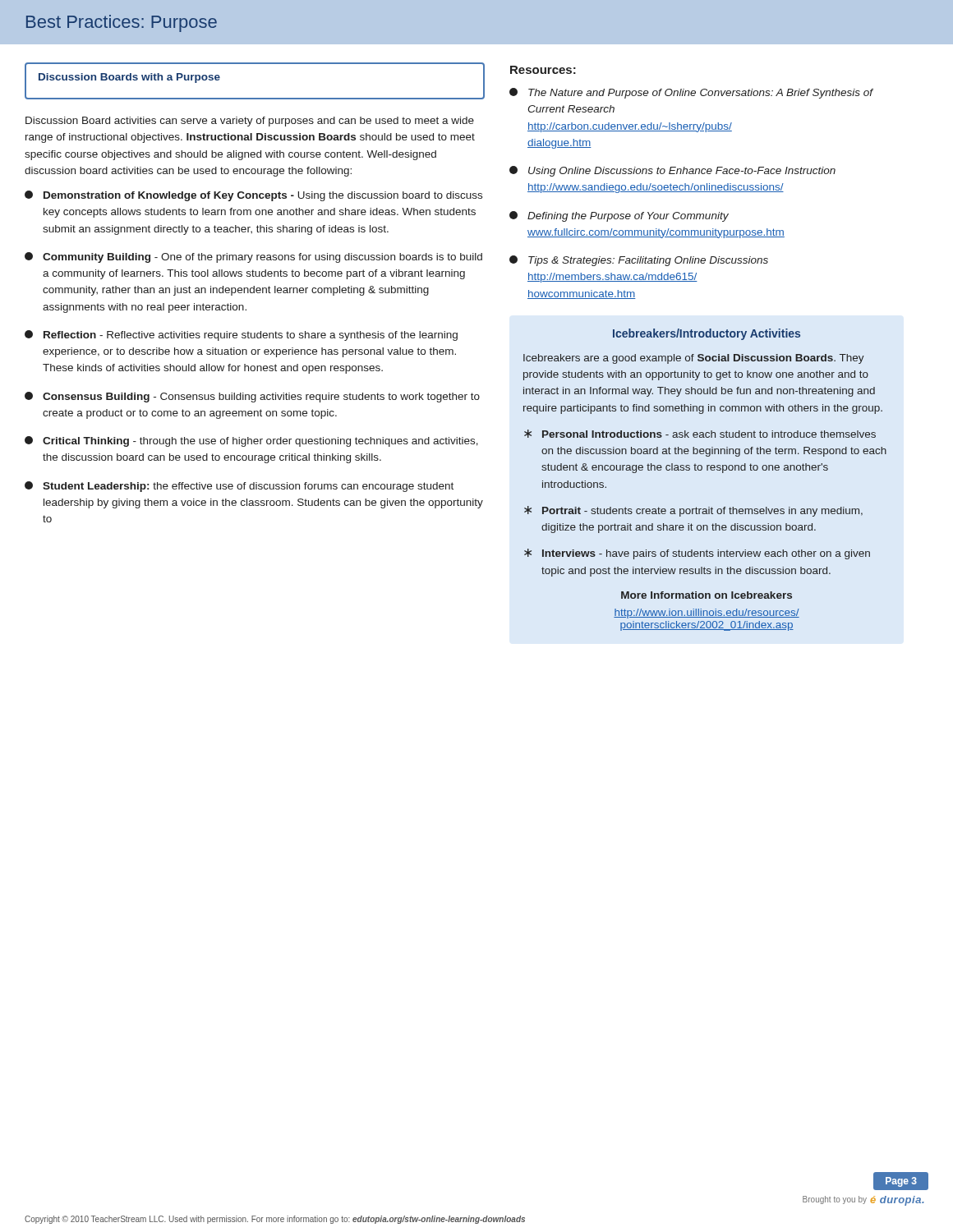Image resolution: width=953 pixels, height=1232 pixels.
Task: Locate the text block with the text "Discussion Board activities can serve a variety of"
Action: (x=250, y=145)
